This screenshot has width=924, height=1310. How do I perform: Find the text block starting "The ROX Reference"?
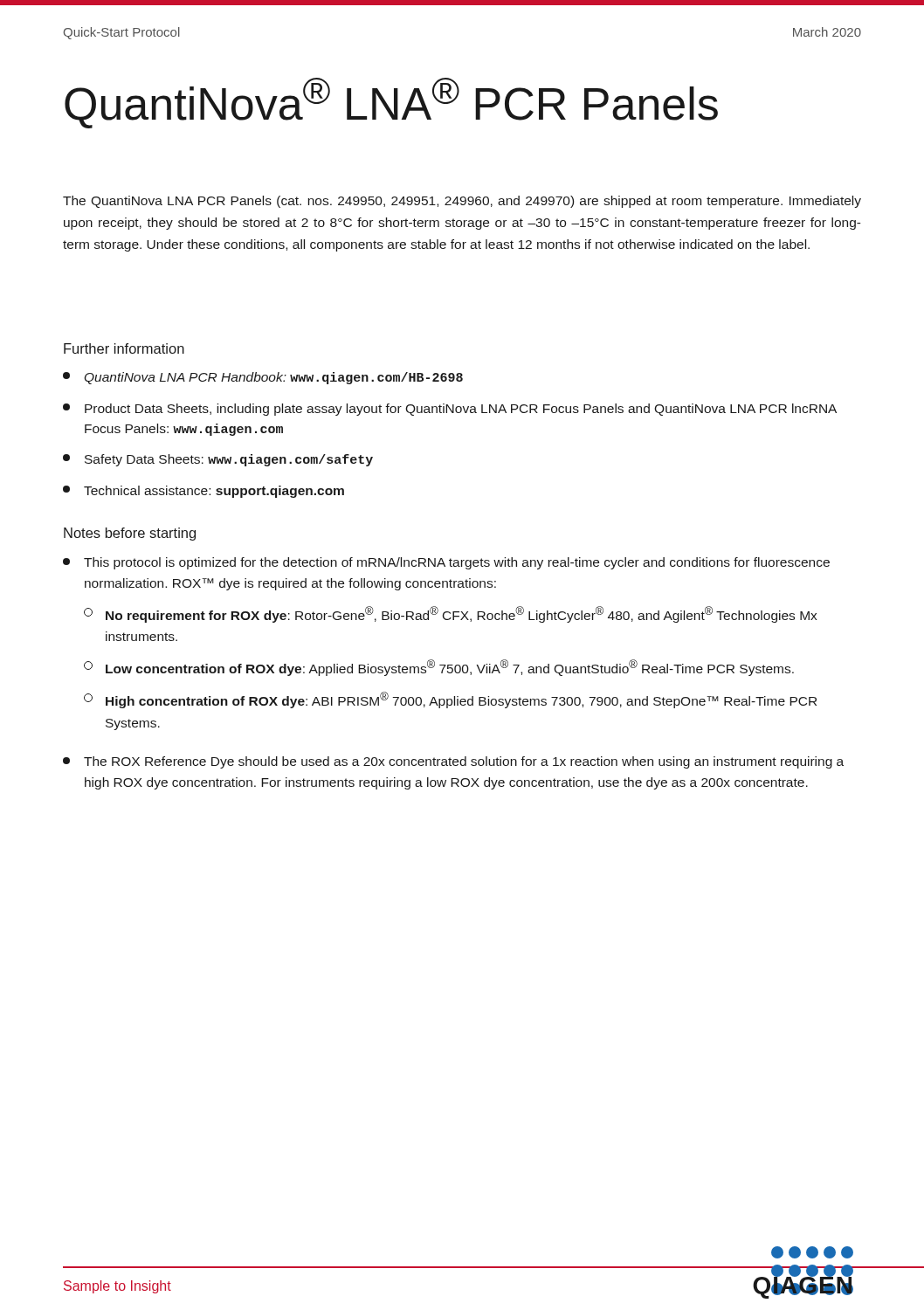[462, 772]
